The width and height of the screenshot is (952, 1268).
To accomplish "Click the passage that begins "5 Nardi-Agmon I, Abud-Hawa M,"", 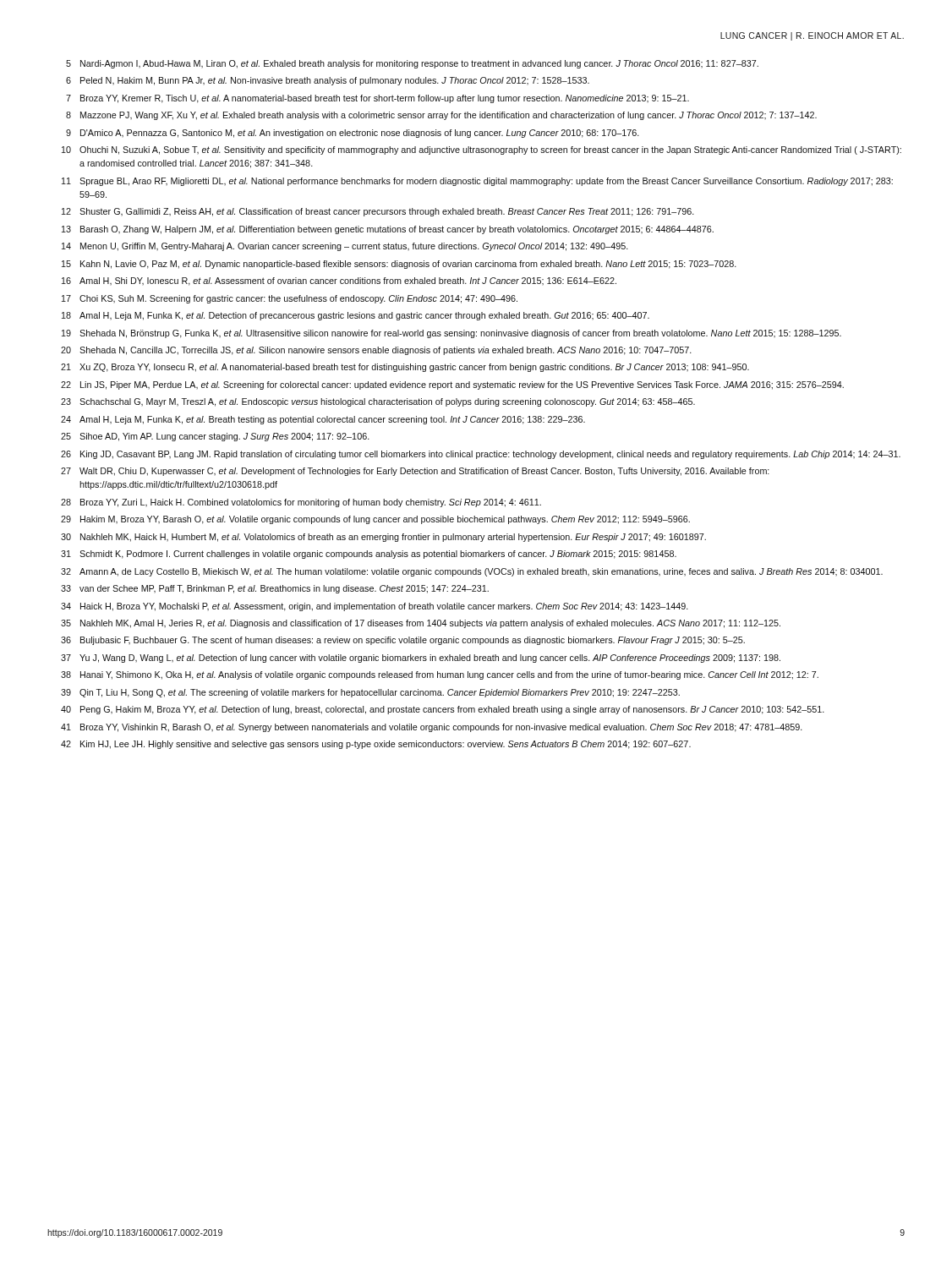I will tap(476, 64).
